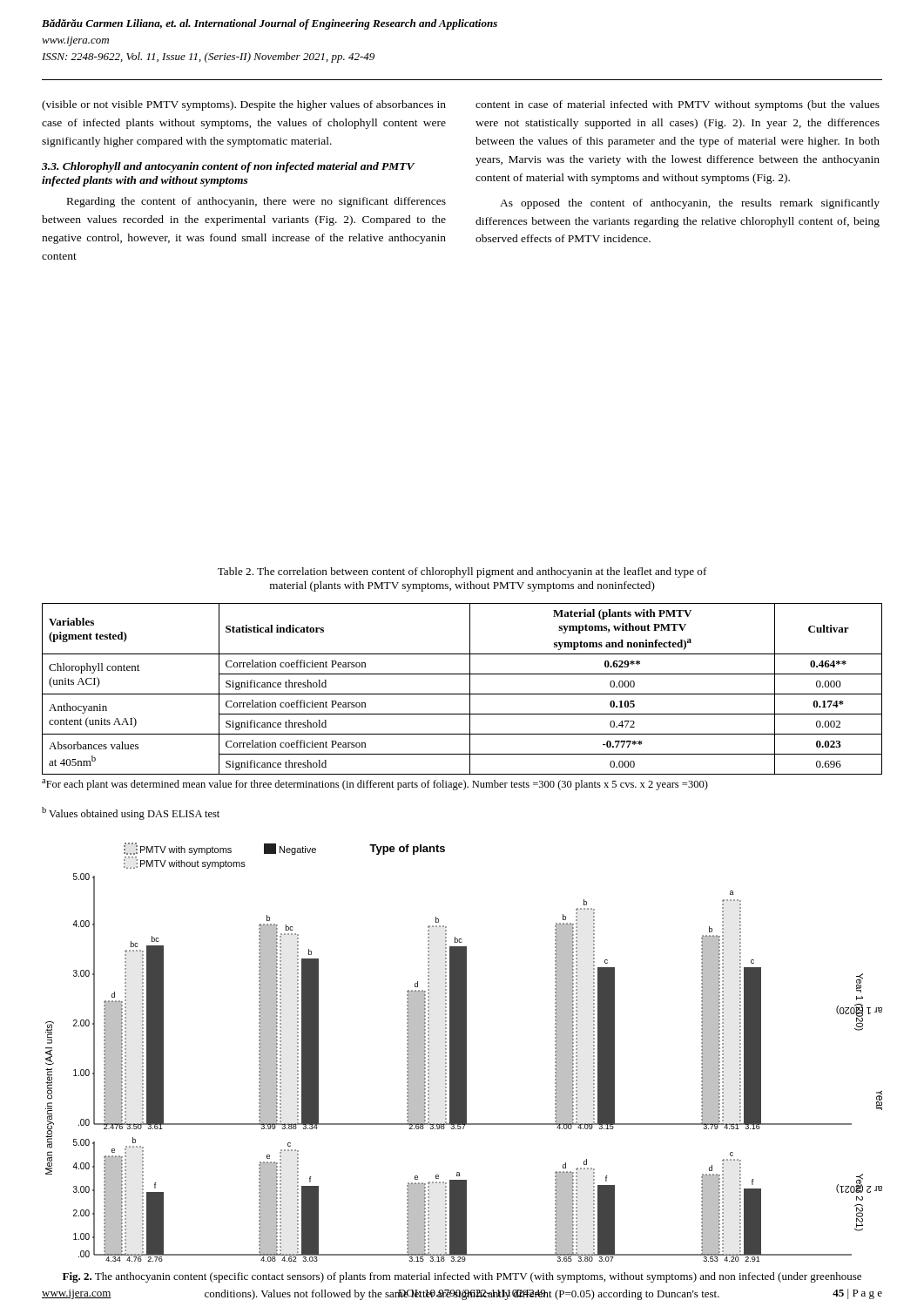The width and height of the screenshot is (924, 1307).
Task: Click on the passage starting "Regarding the content"
Action: point(244,229)
